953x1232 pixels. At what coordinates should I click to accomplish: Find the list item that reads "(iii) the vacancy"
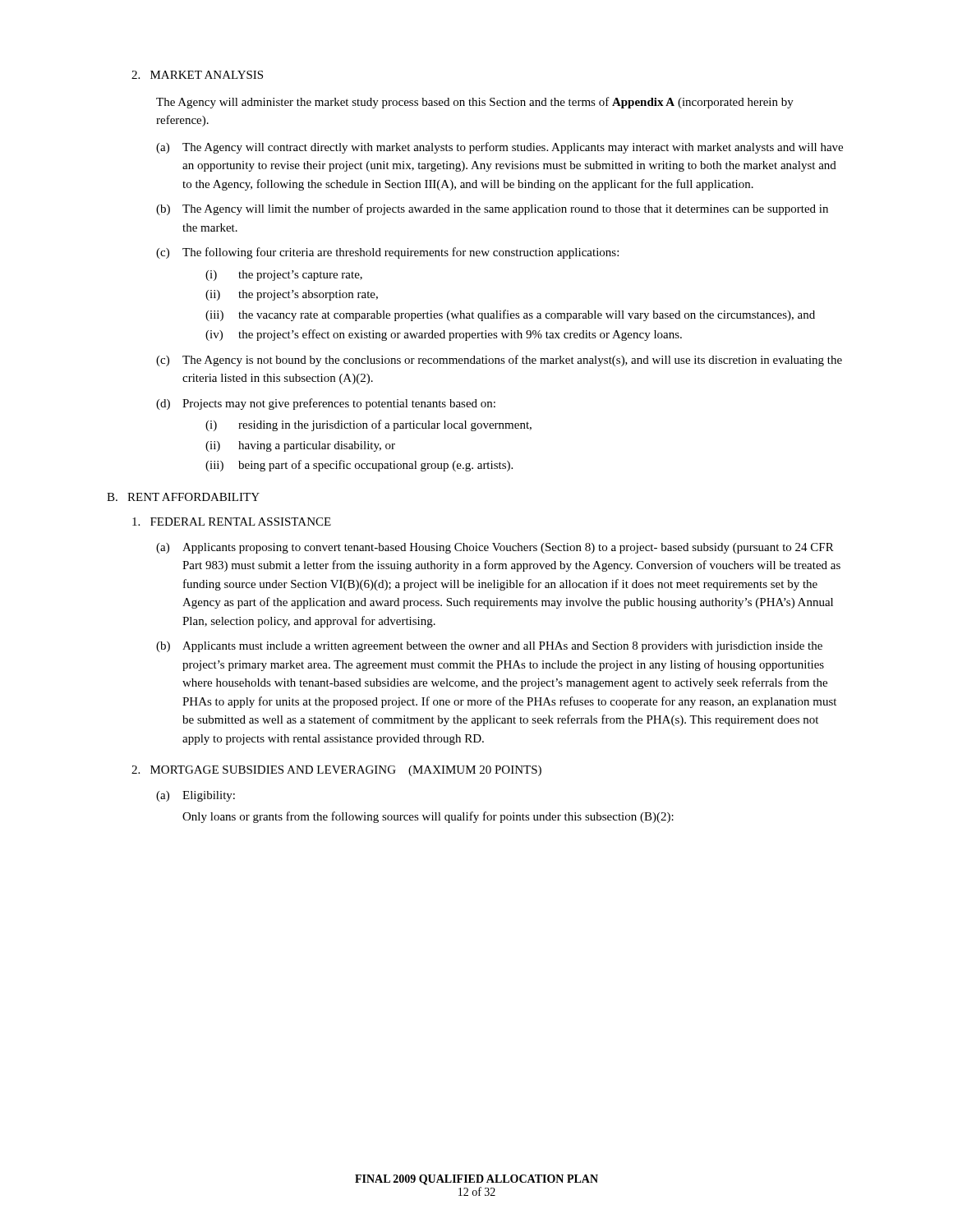510,314
